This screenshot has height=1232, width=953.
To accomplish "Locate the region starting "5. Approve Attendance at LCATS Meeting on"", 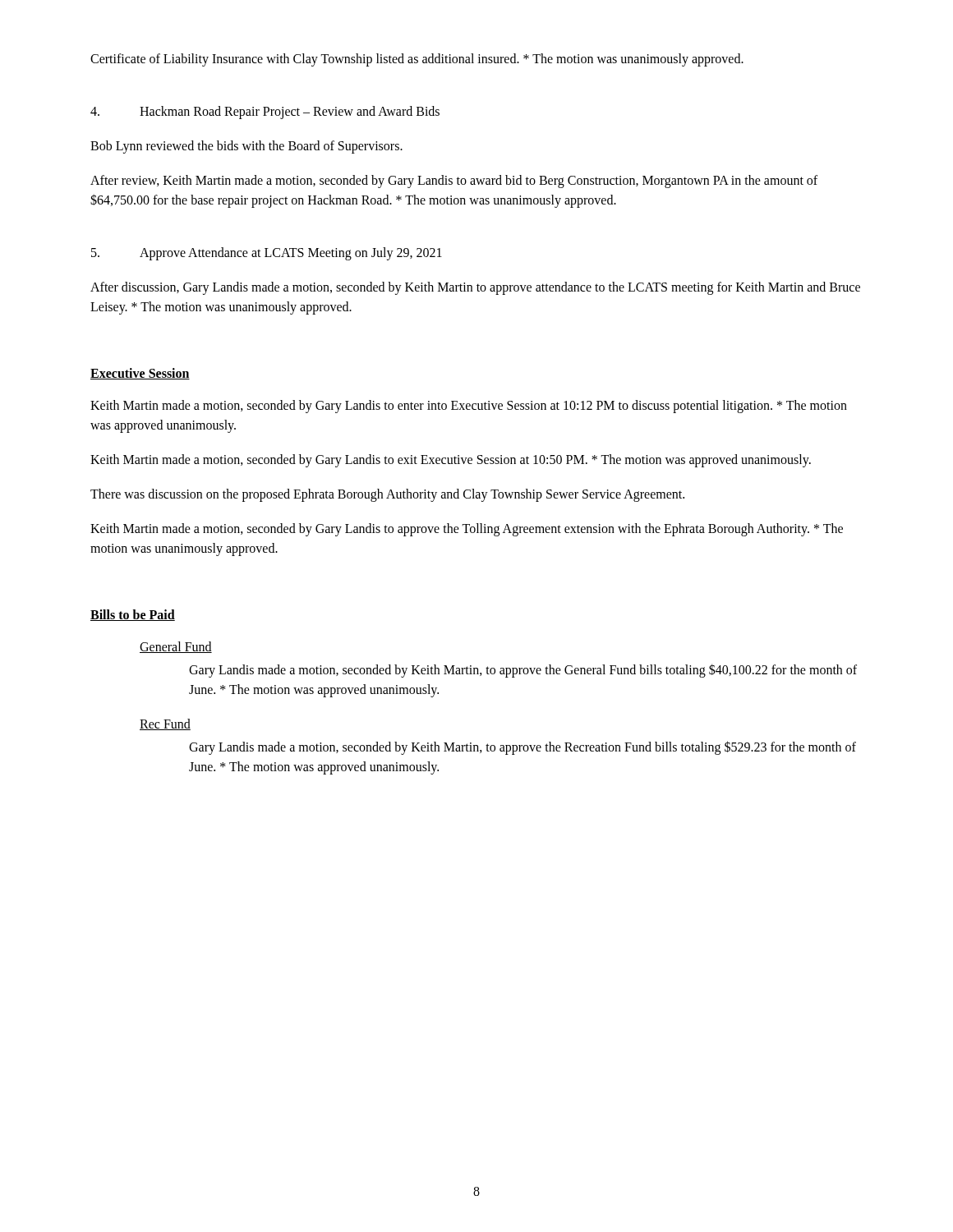I will pyautogui.click(x=266, y=253).
